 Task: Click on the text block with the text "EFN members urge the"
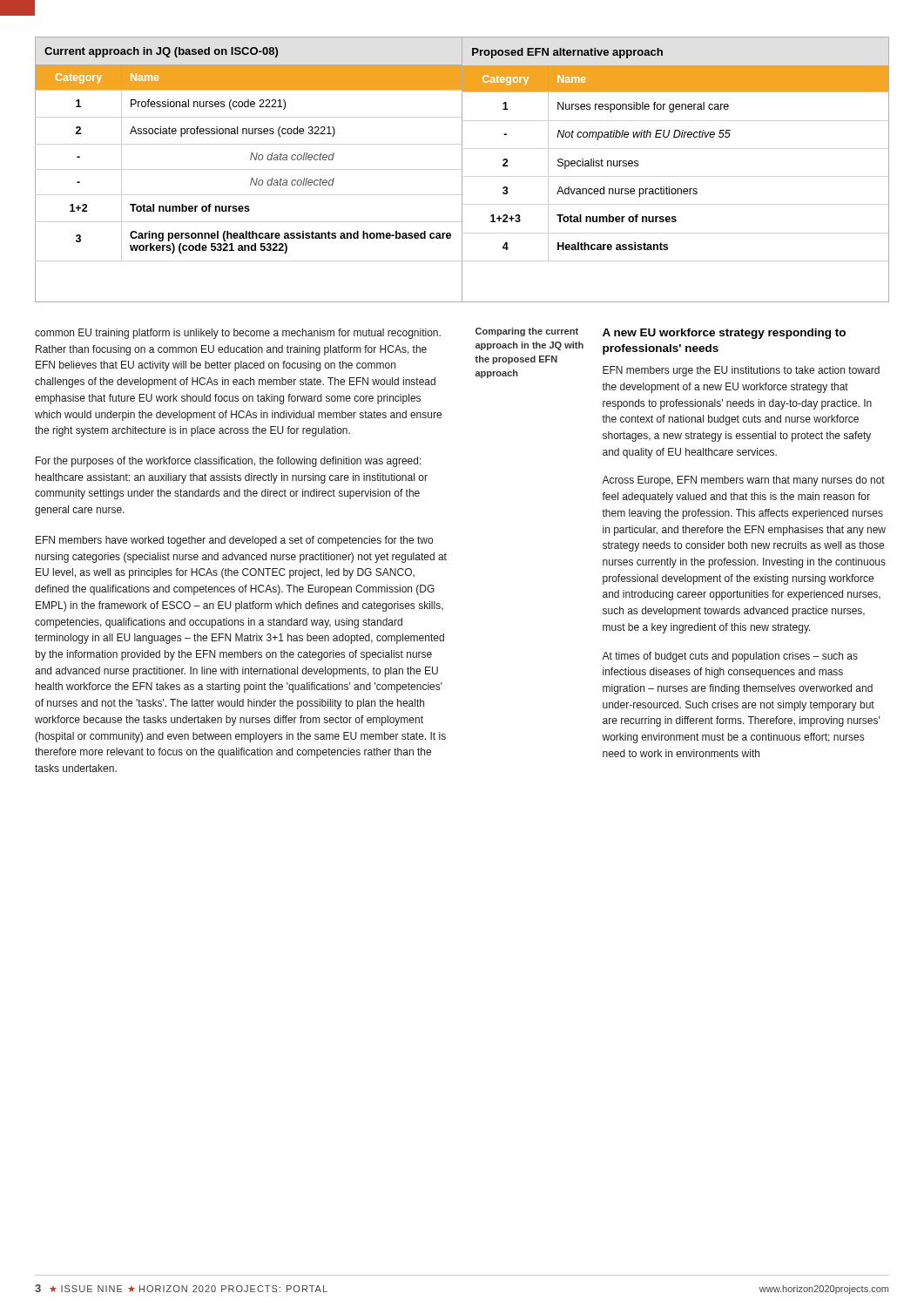coord(741,411)
